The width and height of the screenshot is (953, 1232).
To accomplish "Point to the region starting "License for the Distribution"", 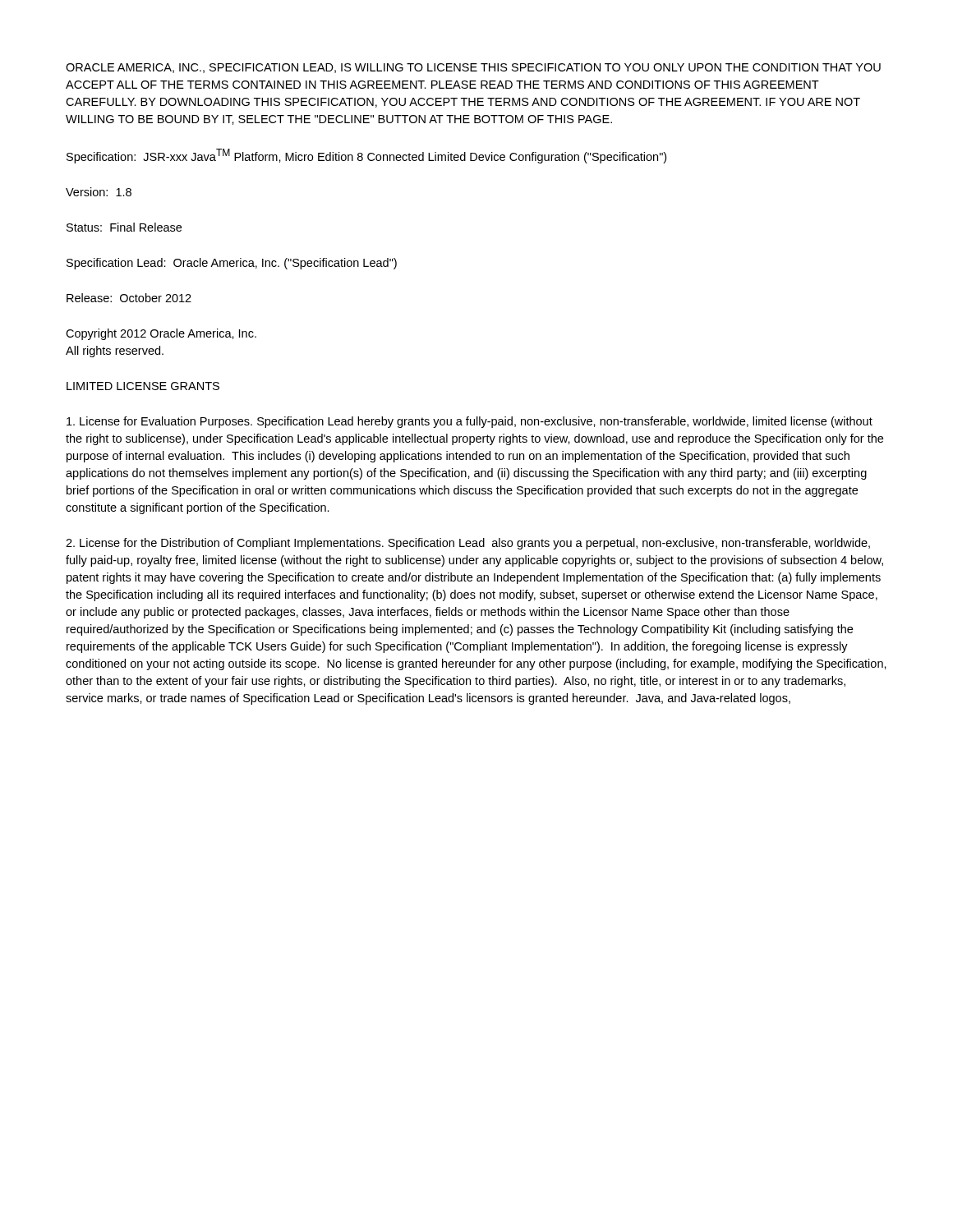I will pyautogui.click(x=476, y=621).
